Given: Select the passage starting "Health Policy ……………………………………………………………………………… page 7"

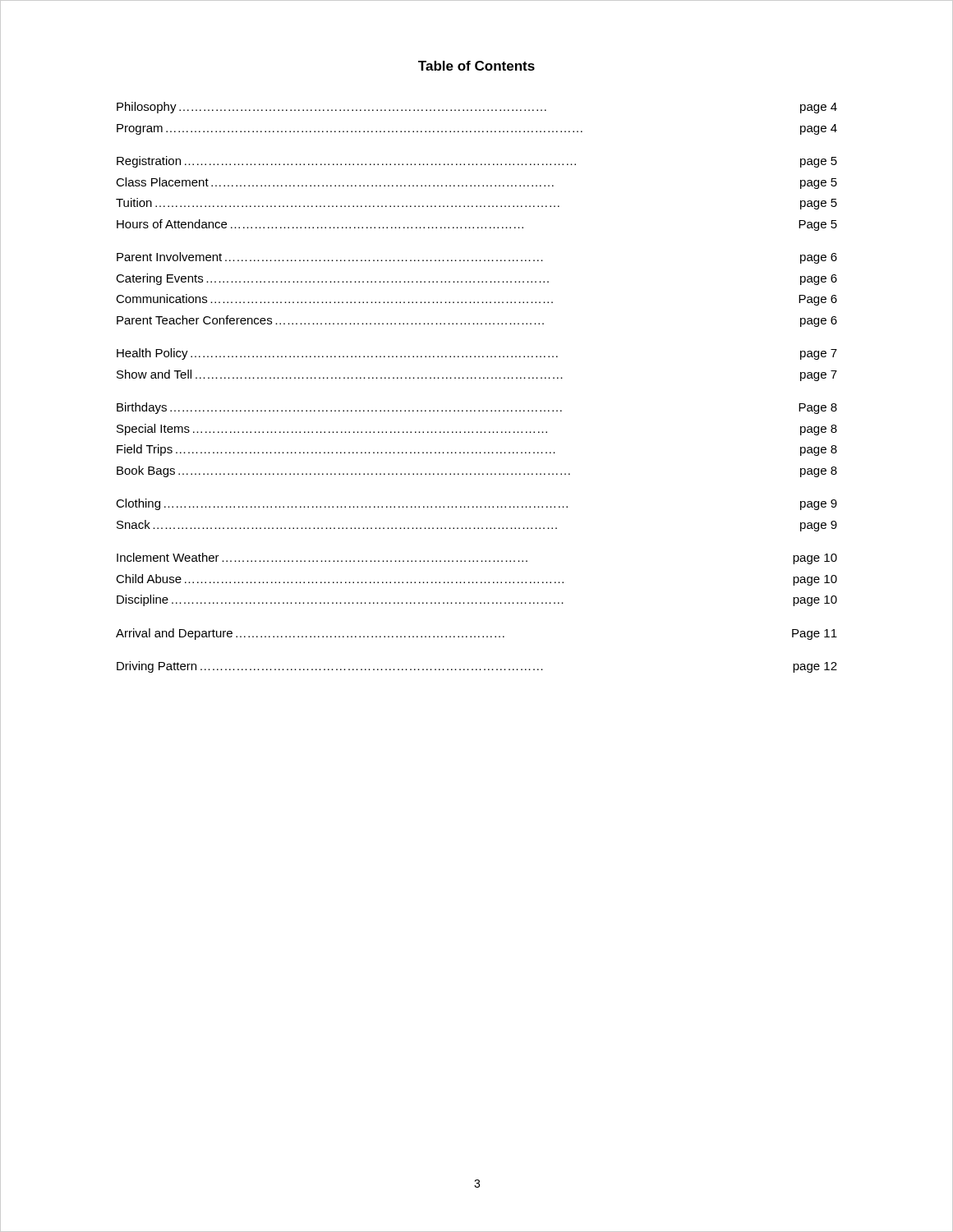Looking at the screenshot, I should pos(476,353).
